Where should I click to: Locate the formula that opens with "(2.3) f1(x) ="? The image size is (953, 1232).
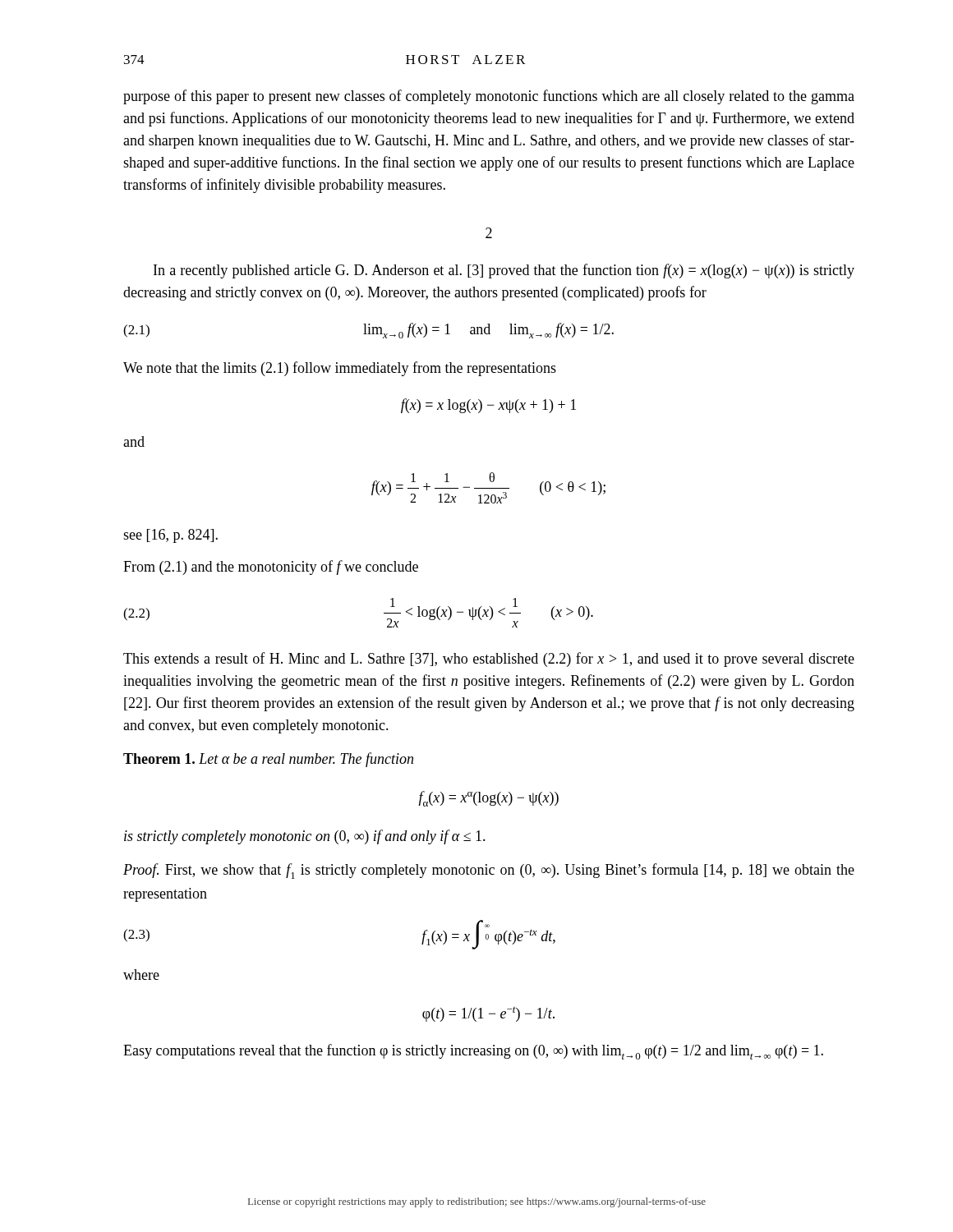point(456,935)
